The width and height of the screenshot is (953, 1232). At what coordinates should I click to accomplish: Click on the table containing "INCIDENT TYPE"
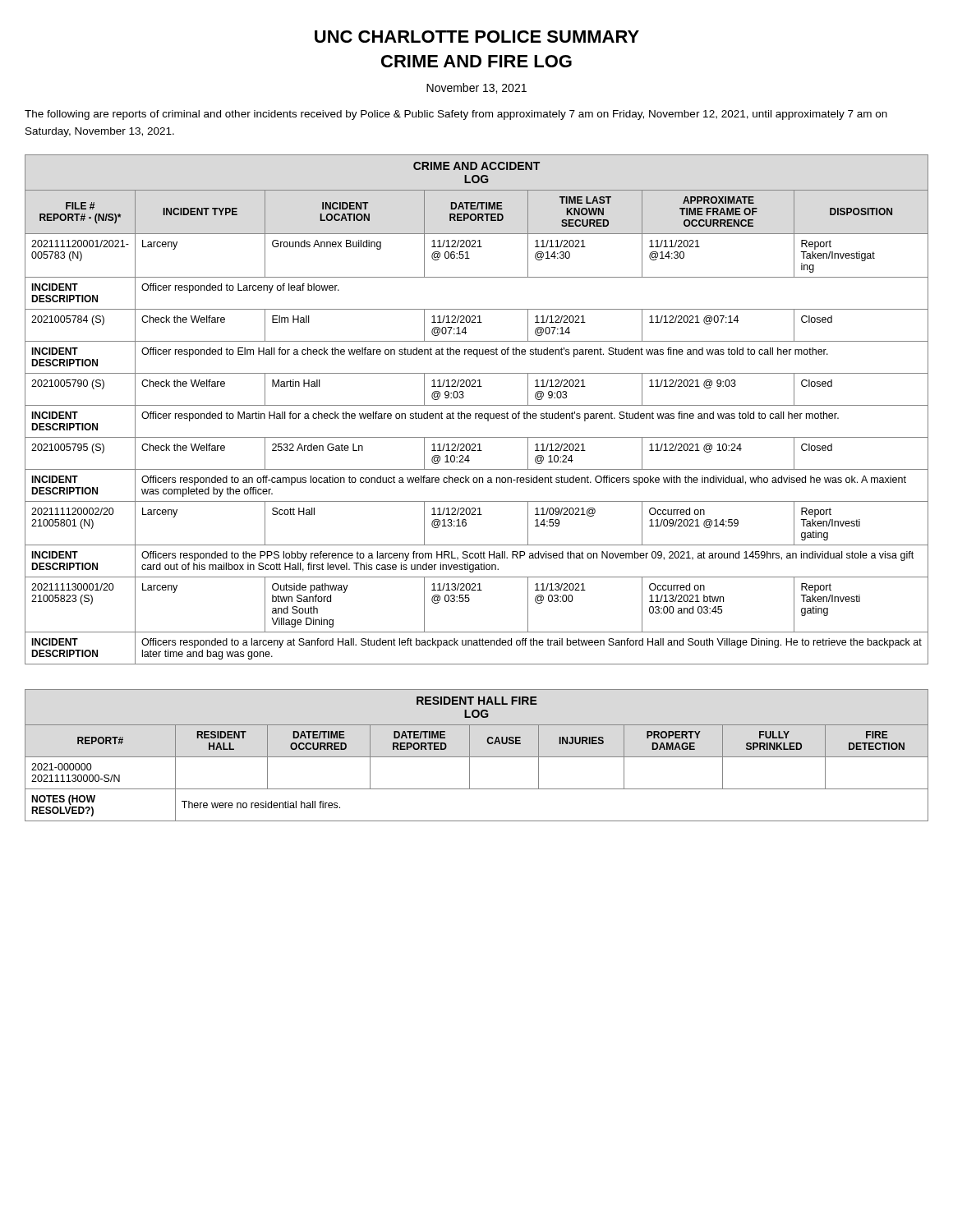point(476,409)
